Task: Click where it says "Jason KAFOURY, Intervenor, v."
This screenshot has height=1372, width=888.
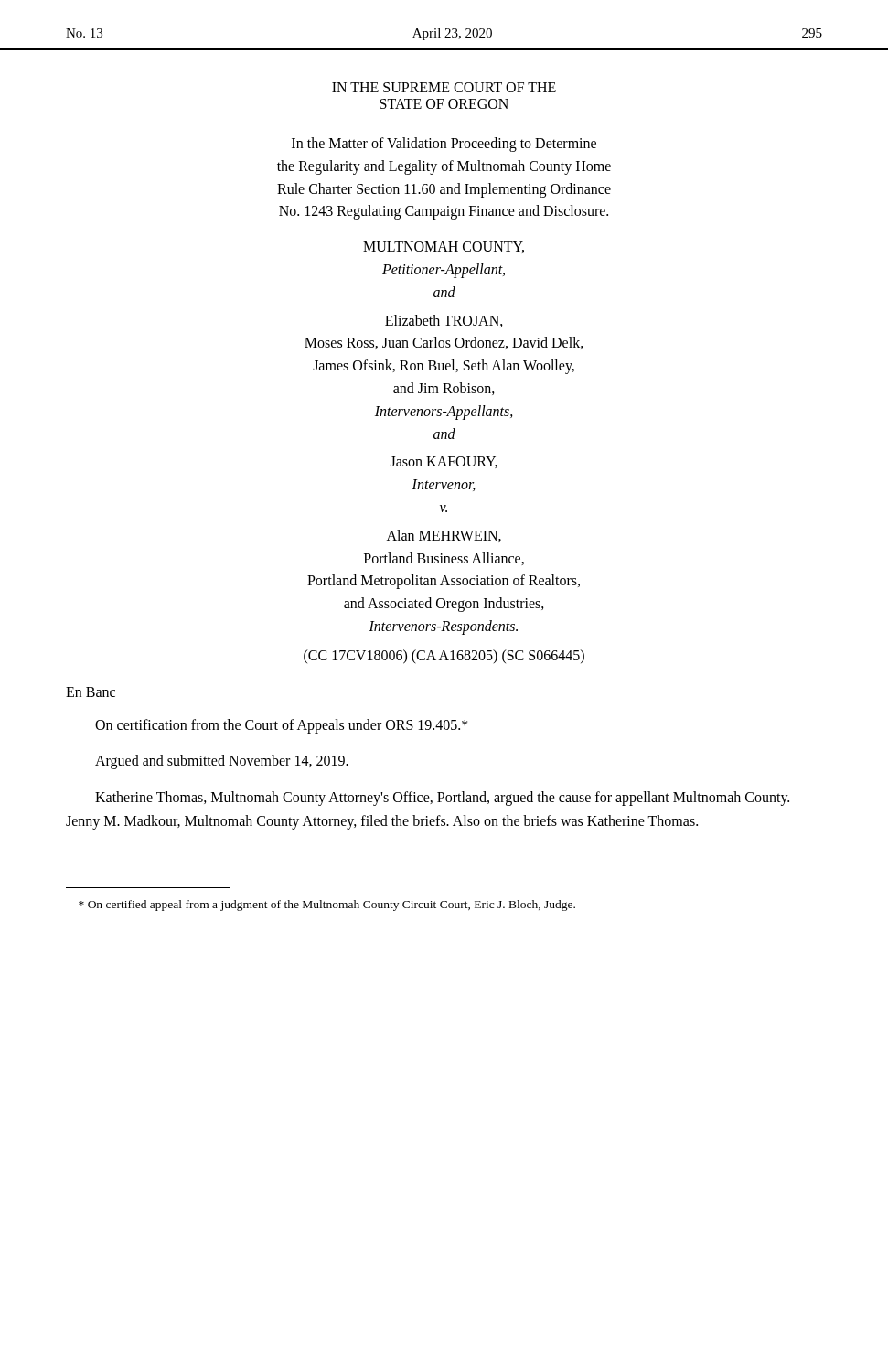Action: (444, 484)
